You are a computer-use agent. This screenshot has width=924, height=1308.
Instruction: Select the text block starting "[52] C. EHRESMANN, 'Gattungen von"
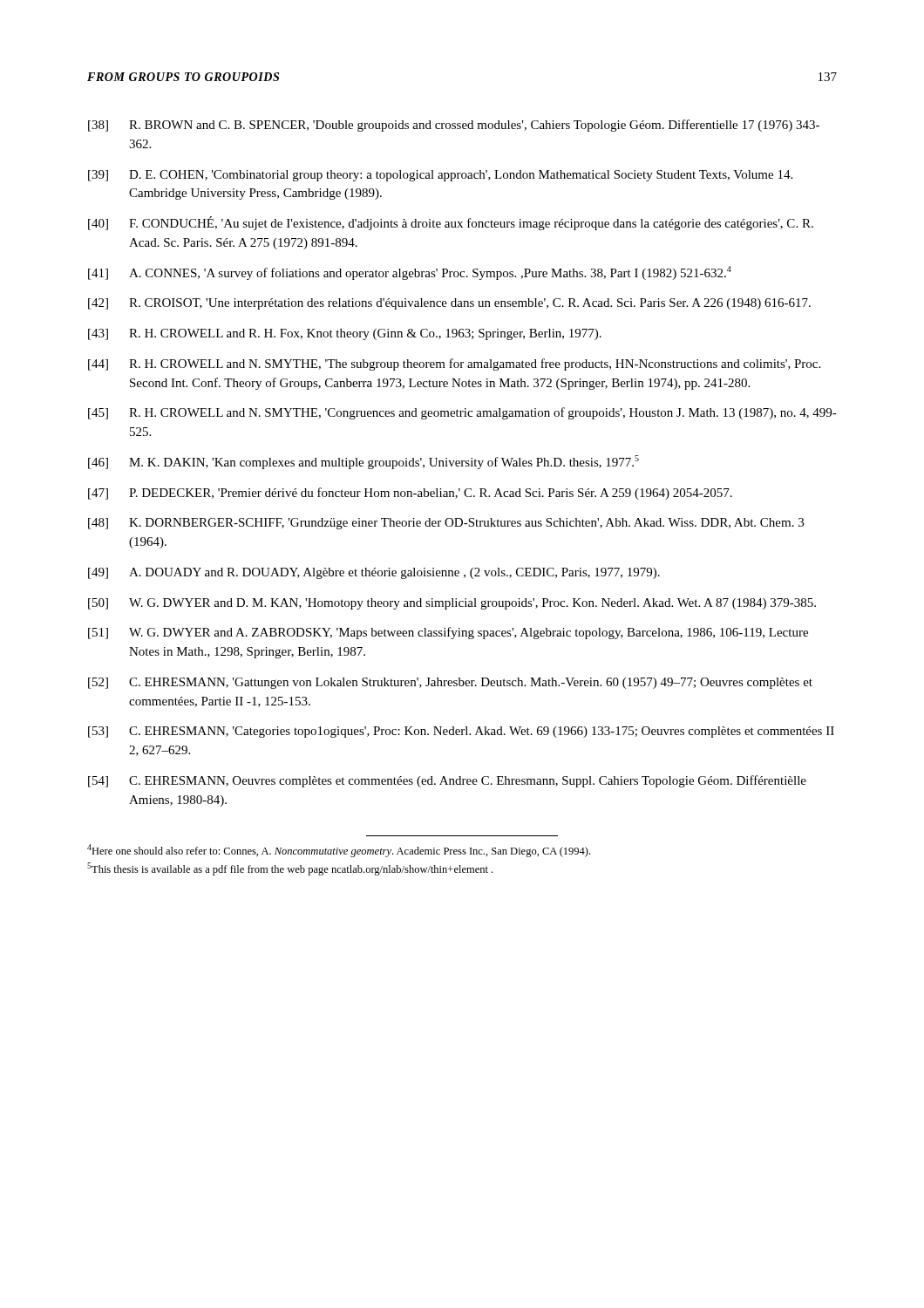462,692
